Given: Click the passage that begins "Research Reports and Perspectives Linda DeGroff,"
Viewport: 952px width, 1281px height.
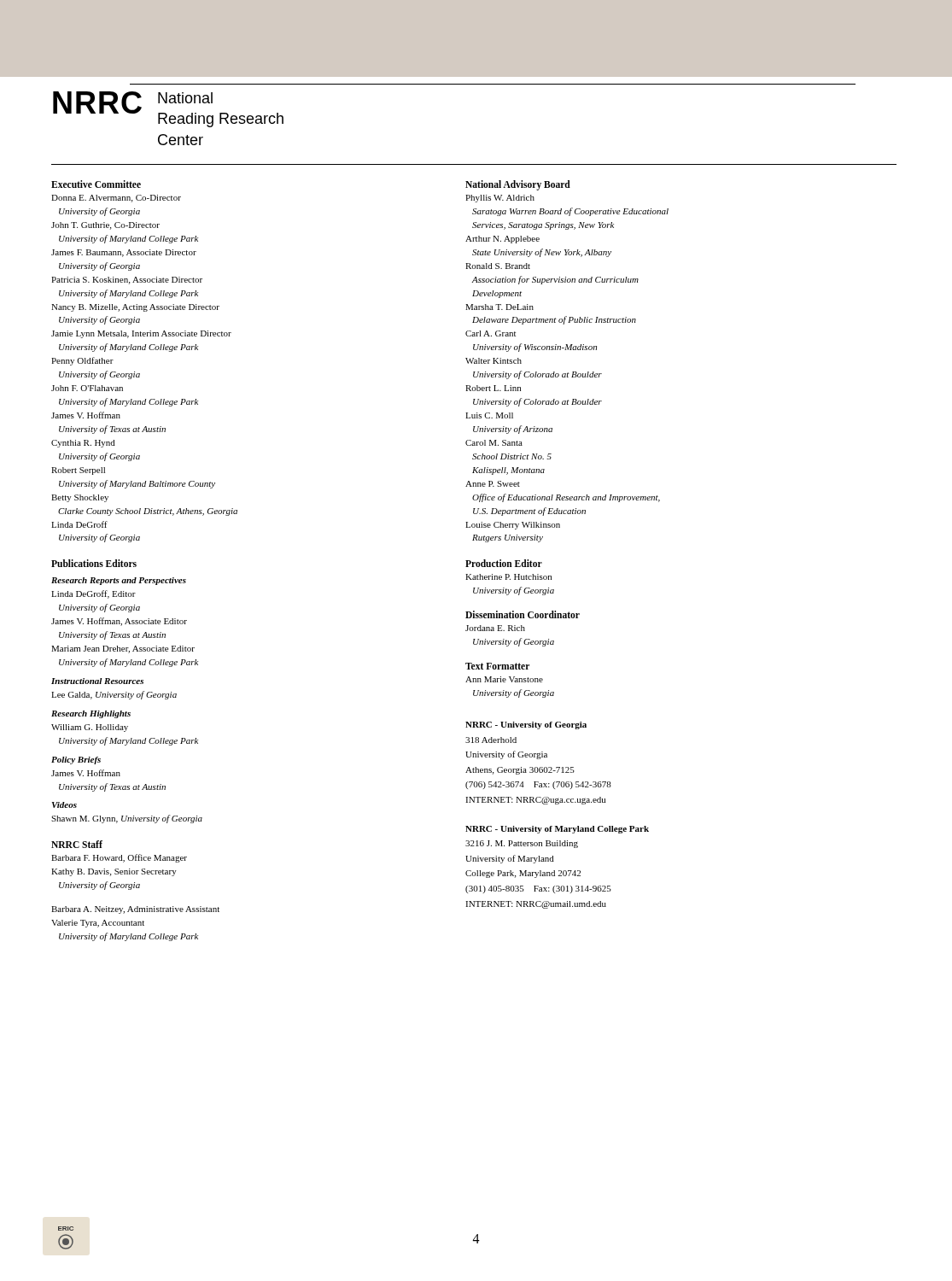Looking at the screenshot, I should (x=119, y=581).
